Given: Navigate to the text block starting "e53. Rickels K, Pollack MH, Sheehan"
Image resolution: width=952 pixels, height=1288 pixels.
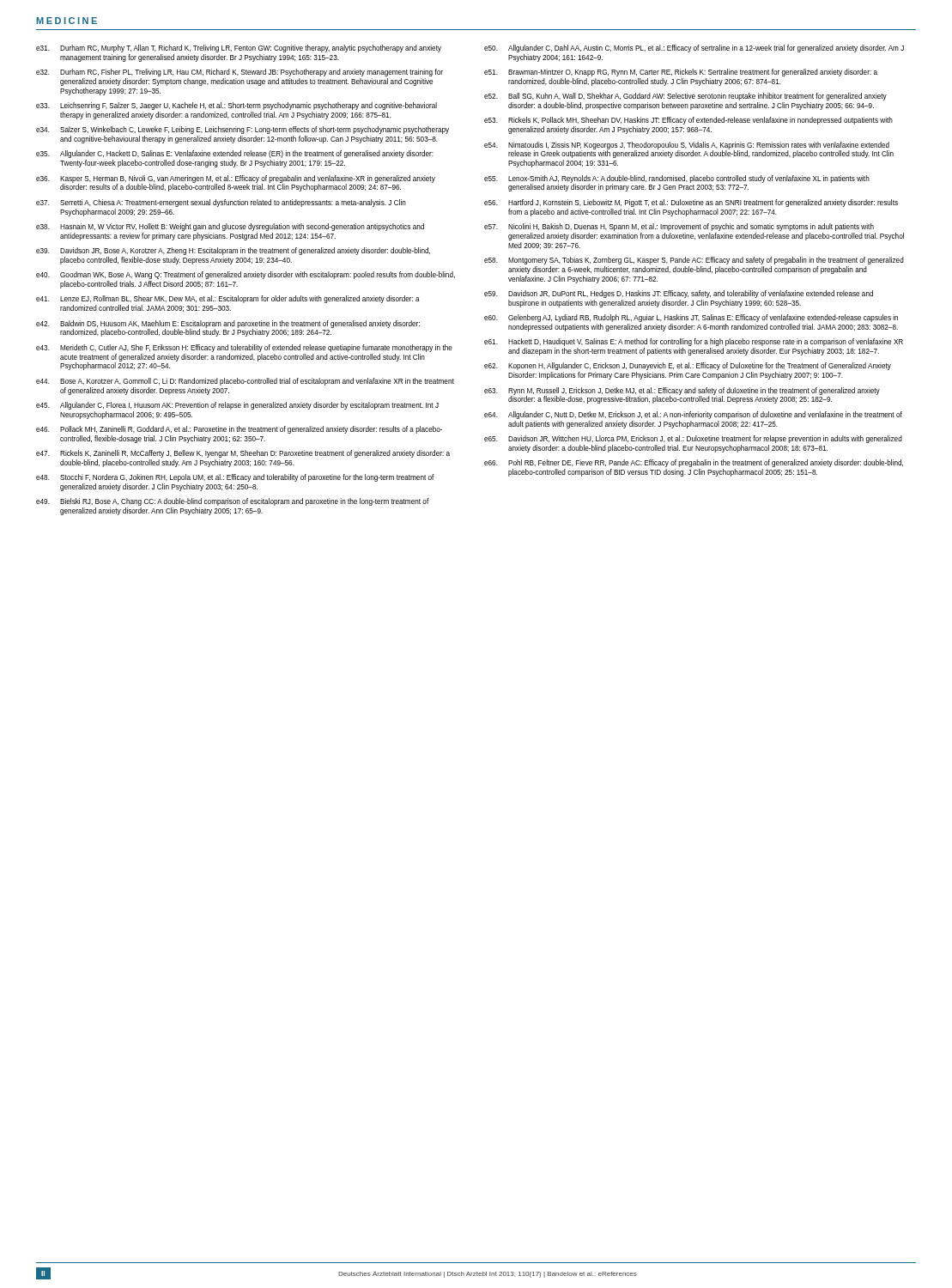Looking at the screenshot, I should click(694, 126).
